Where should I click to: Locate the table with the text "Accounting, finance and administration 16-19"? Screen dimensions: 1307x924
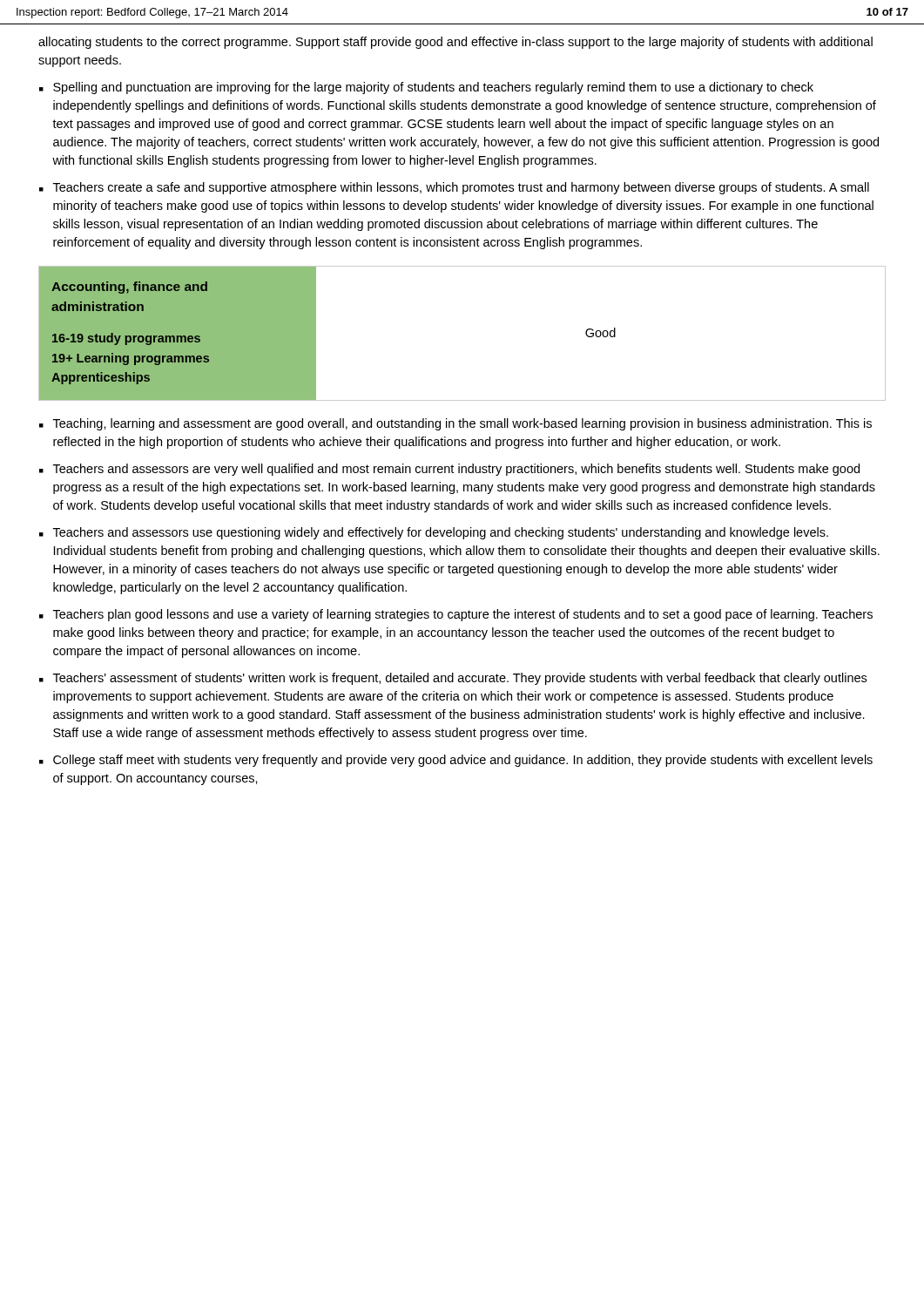tap(462, 333)
